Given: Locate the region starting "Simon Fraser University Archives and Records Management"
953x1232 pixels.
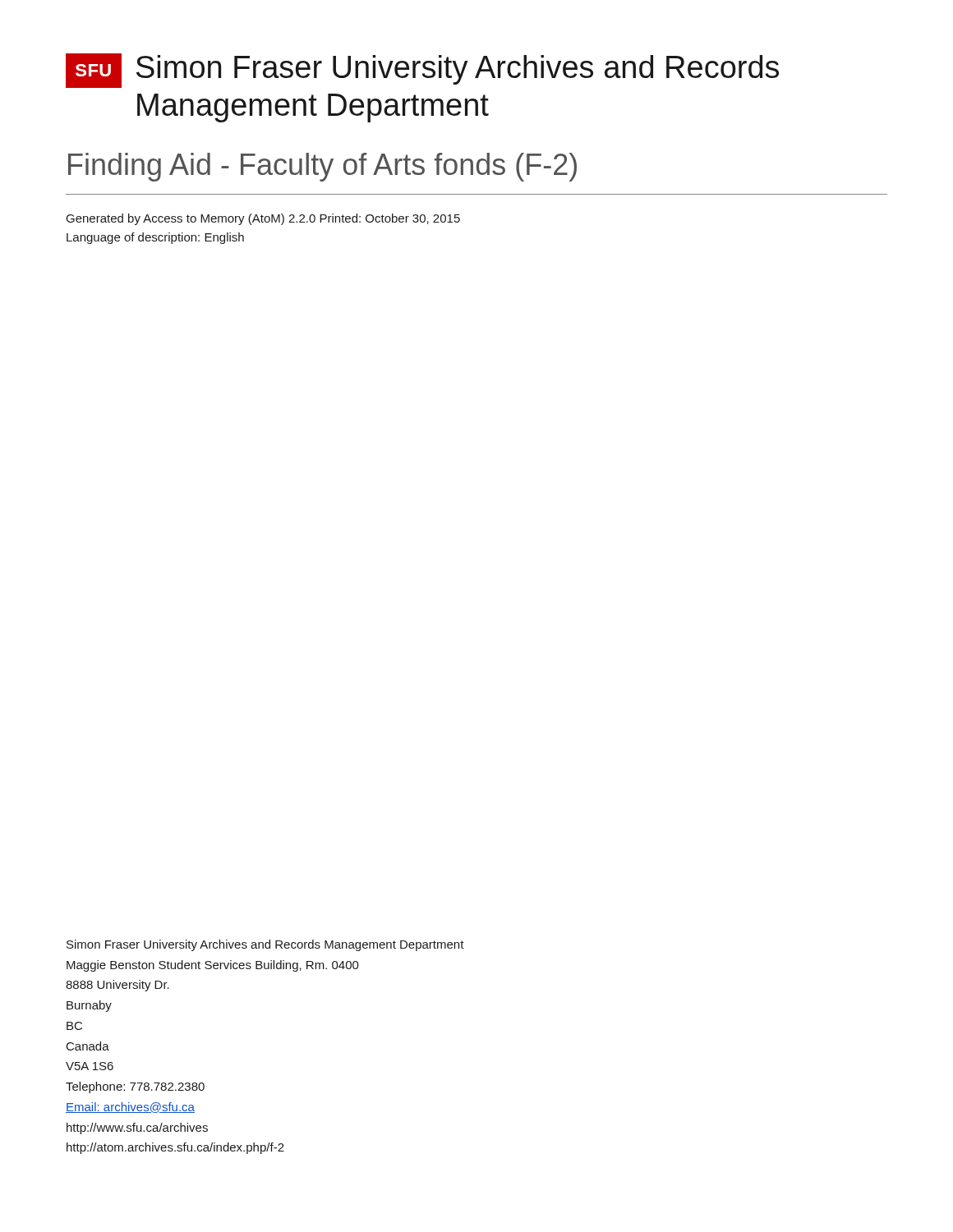Looking at the screenshot, I should pyautogui.click(x=265, y=945).
